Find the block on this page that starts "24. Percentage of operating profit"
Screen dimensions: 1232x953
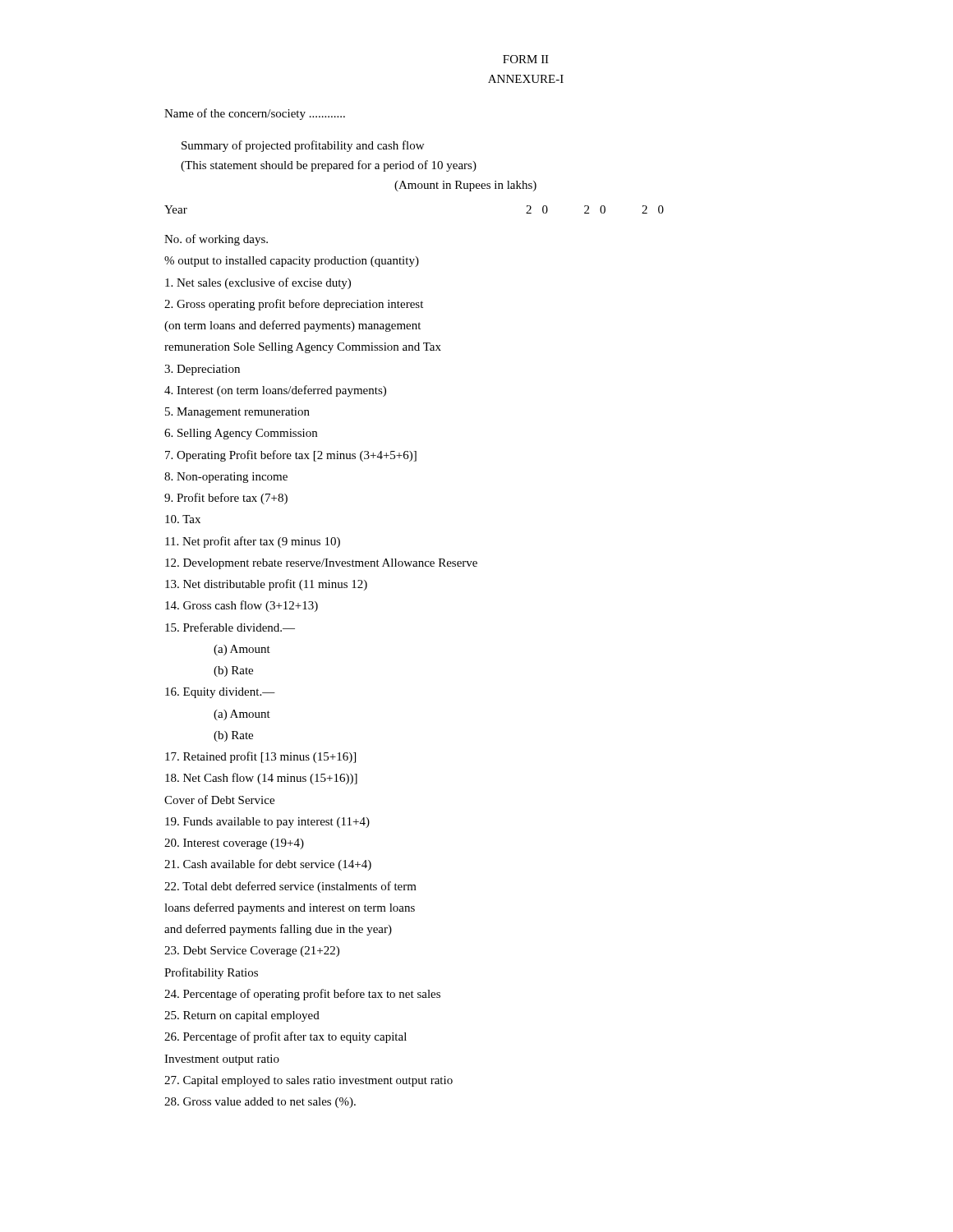click(303, 994)
